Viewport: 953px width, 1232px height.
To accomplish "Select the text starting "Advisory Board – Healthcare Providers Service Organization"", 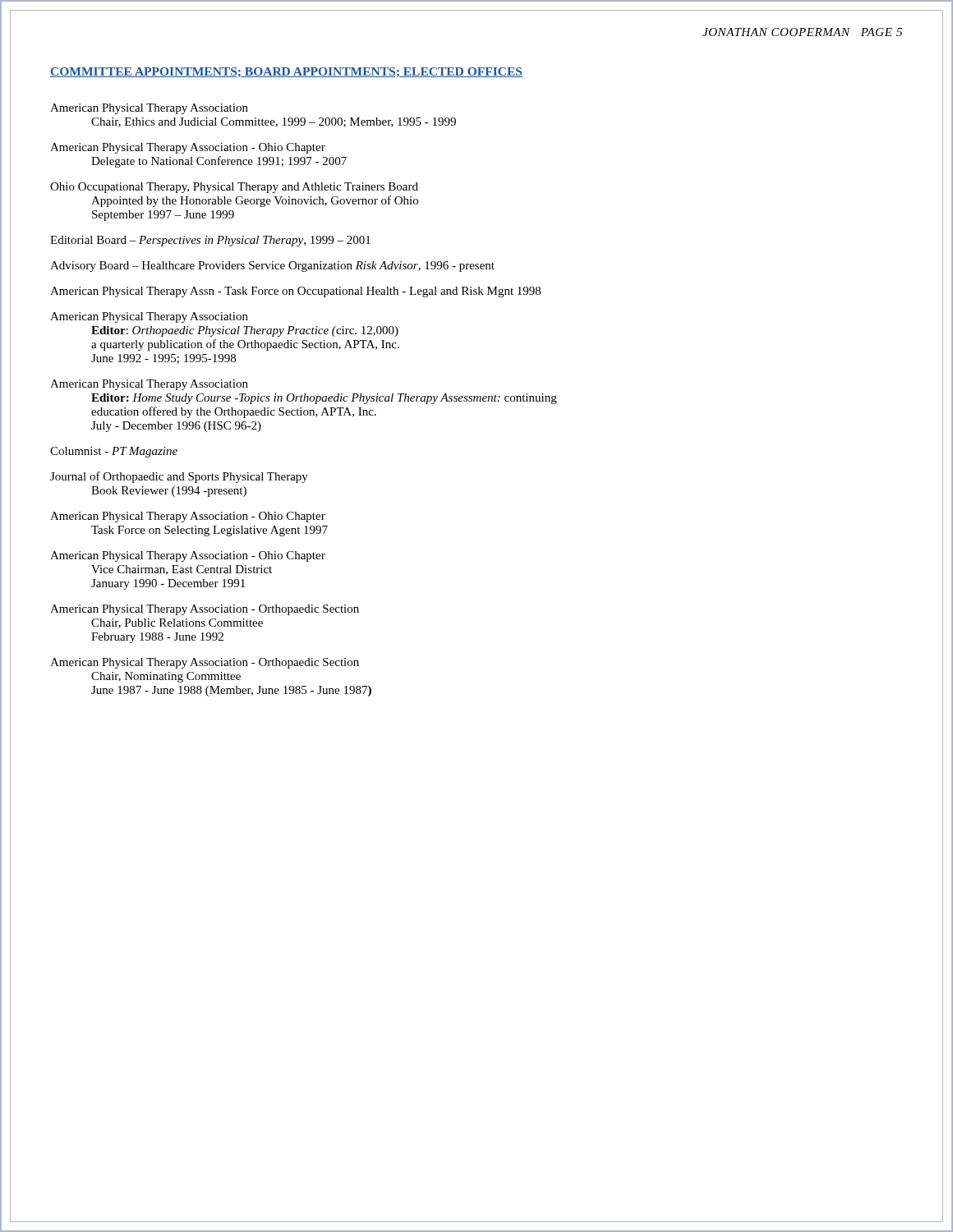I will pyautogui.click(x=476, y=266).
